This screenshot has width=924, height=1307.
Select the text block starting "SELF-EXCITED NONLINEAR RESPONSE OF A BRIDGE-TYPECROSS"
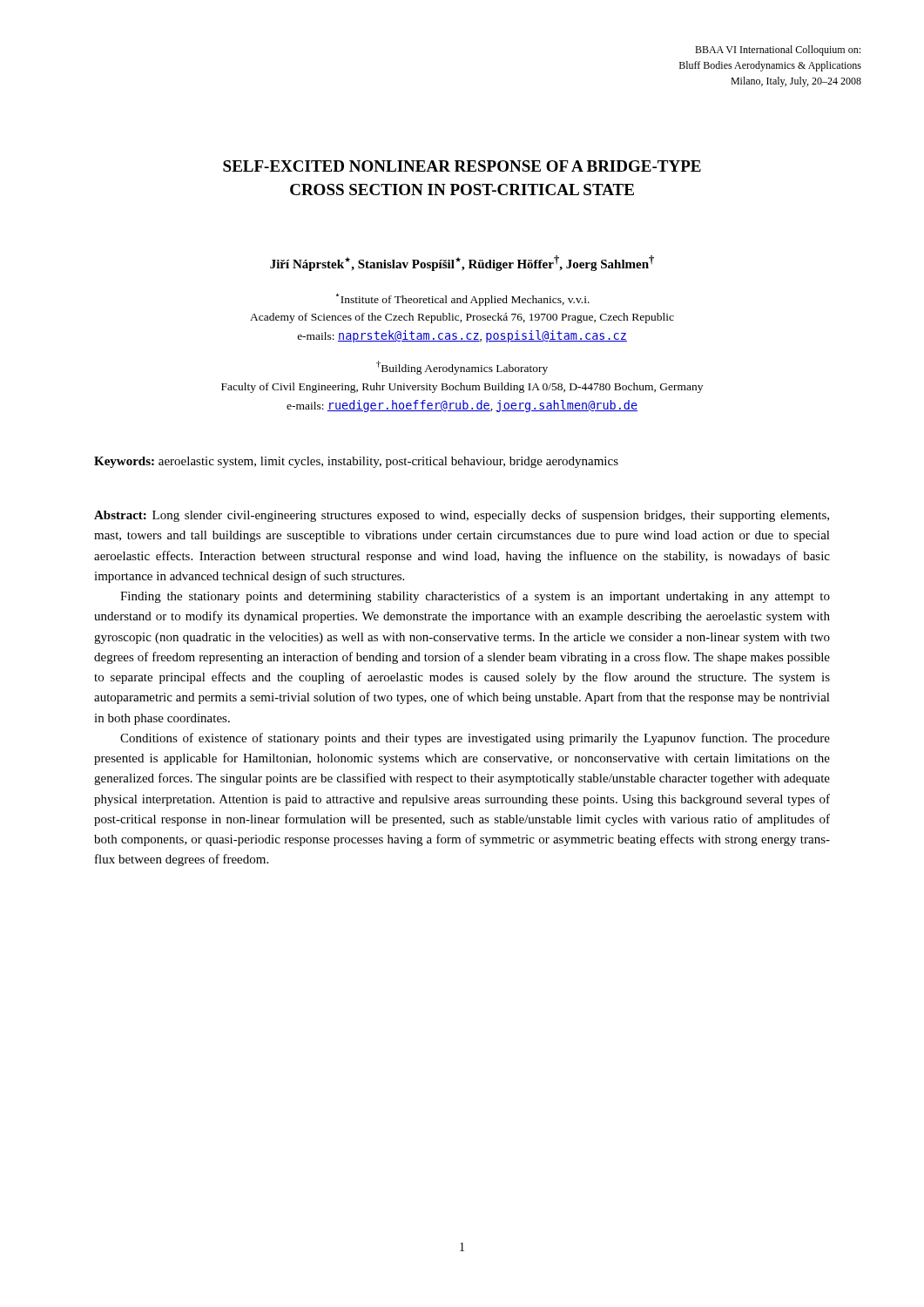462,178
